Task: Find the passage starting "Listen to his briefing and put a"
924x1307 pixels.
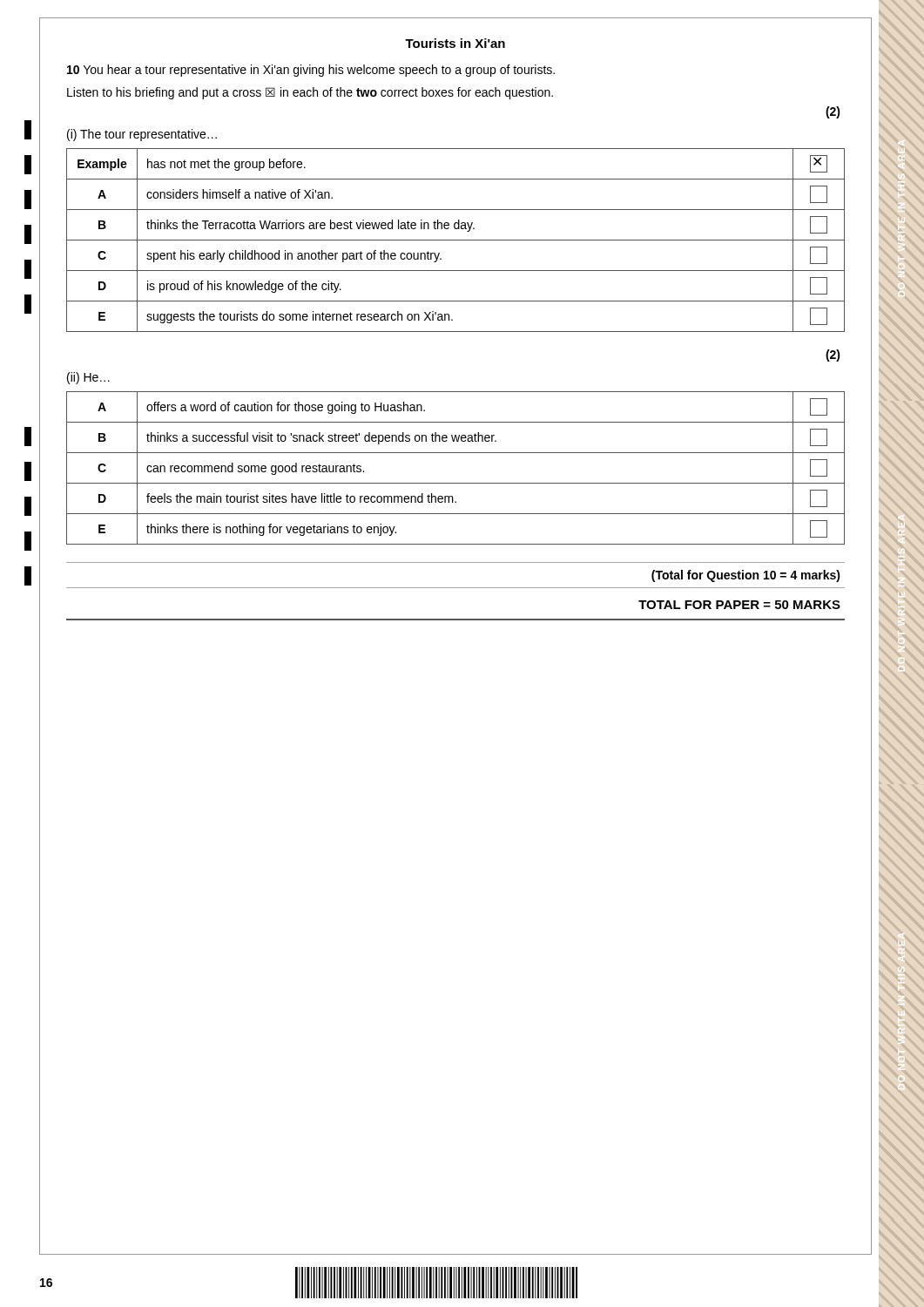Action: click(x=310, y=92)
